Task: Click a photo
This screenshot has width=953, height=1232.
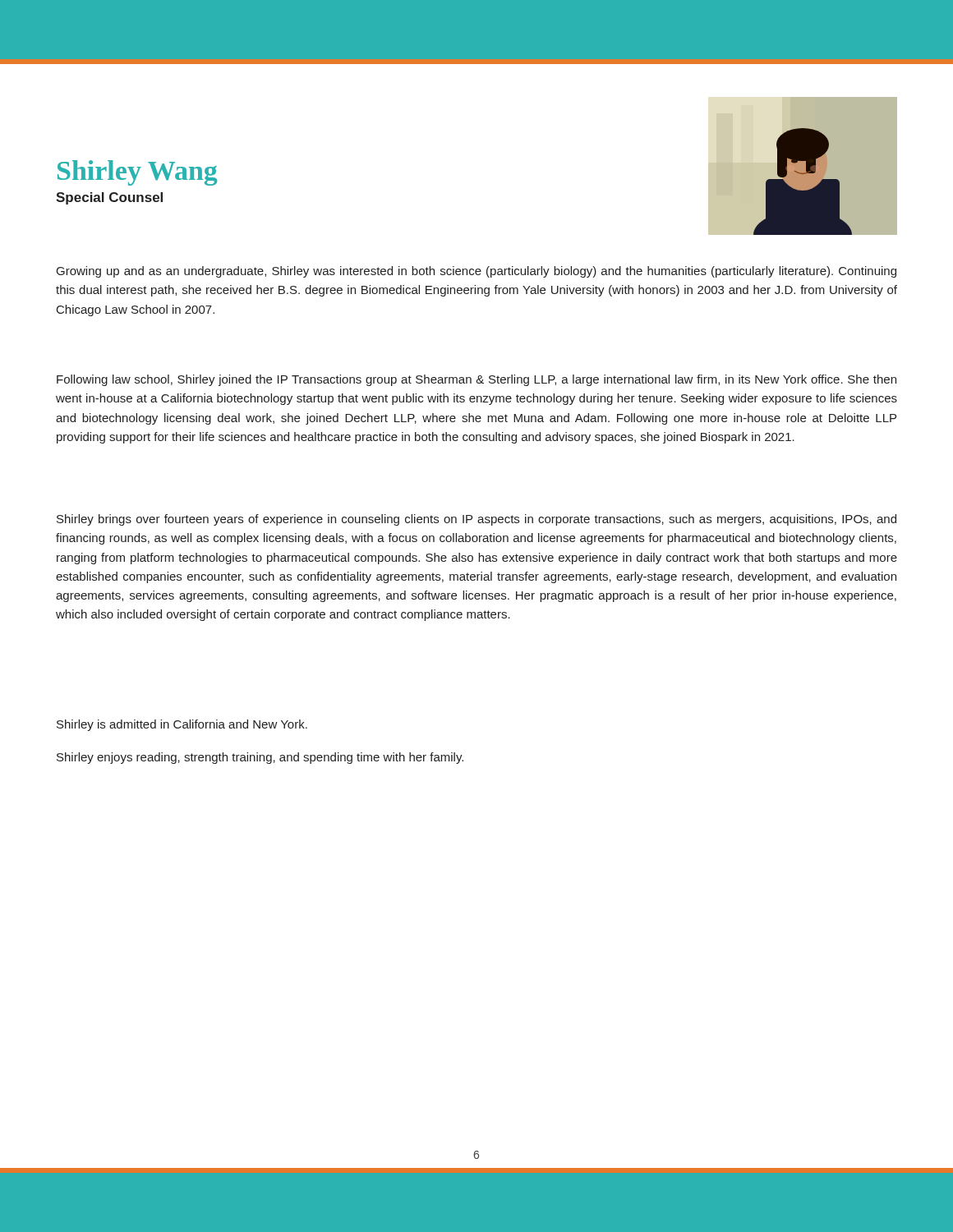Action: 803,166
